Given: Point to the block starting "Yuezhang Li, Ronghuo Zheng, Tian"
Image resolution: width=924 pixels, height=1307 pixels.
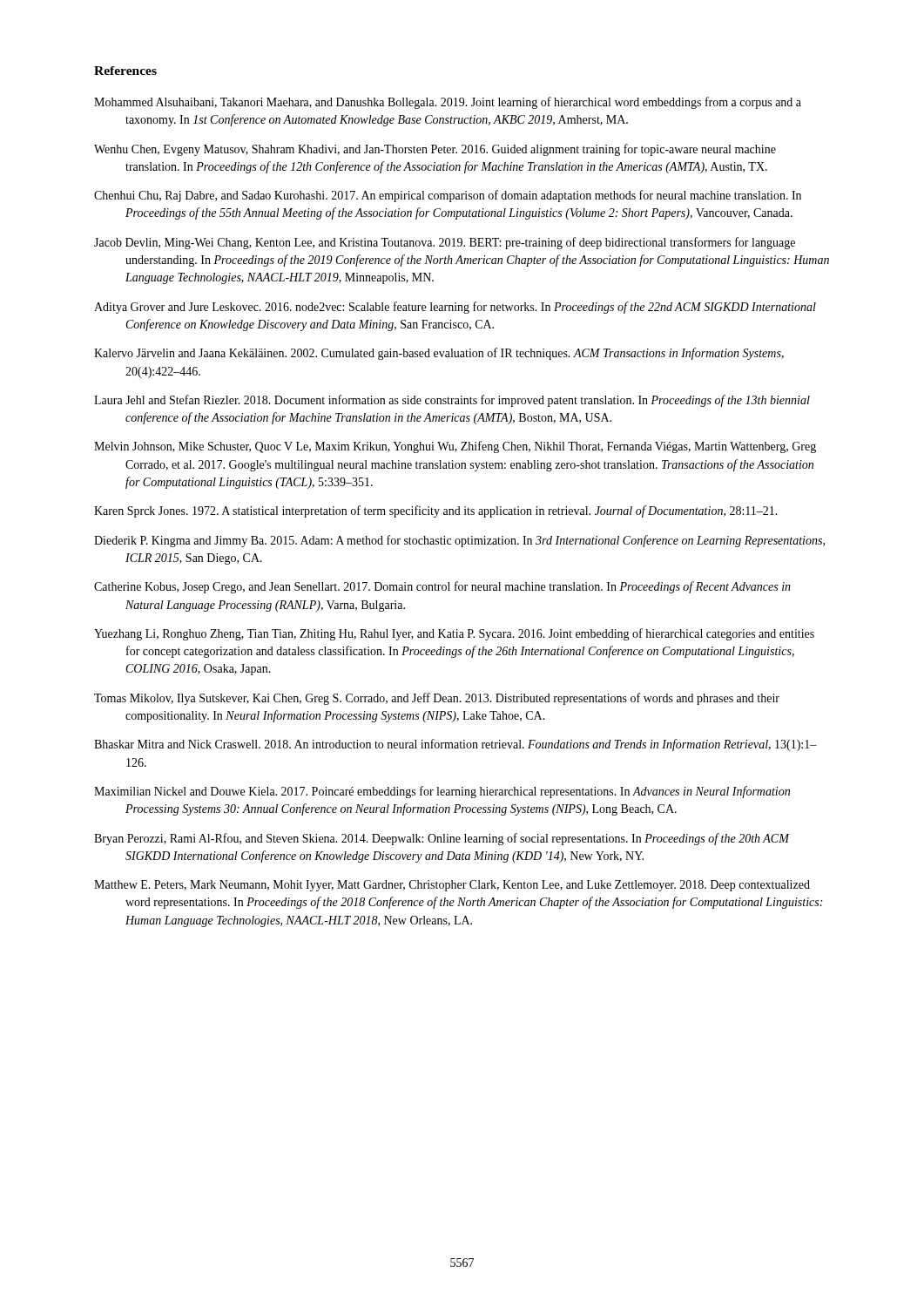Looking at the screenshot, I should point(454,651).
